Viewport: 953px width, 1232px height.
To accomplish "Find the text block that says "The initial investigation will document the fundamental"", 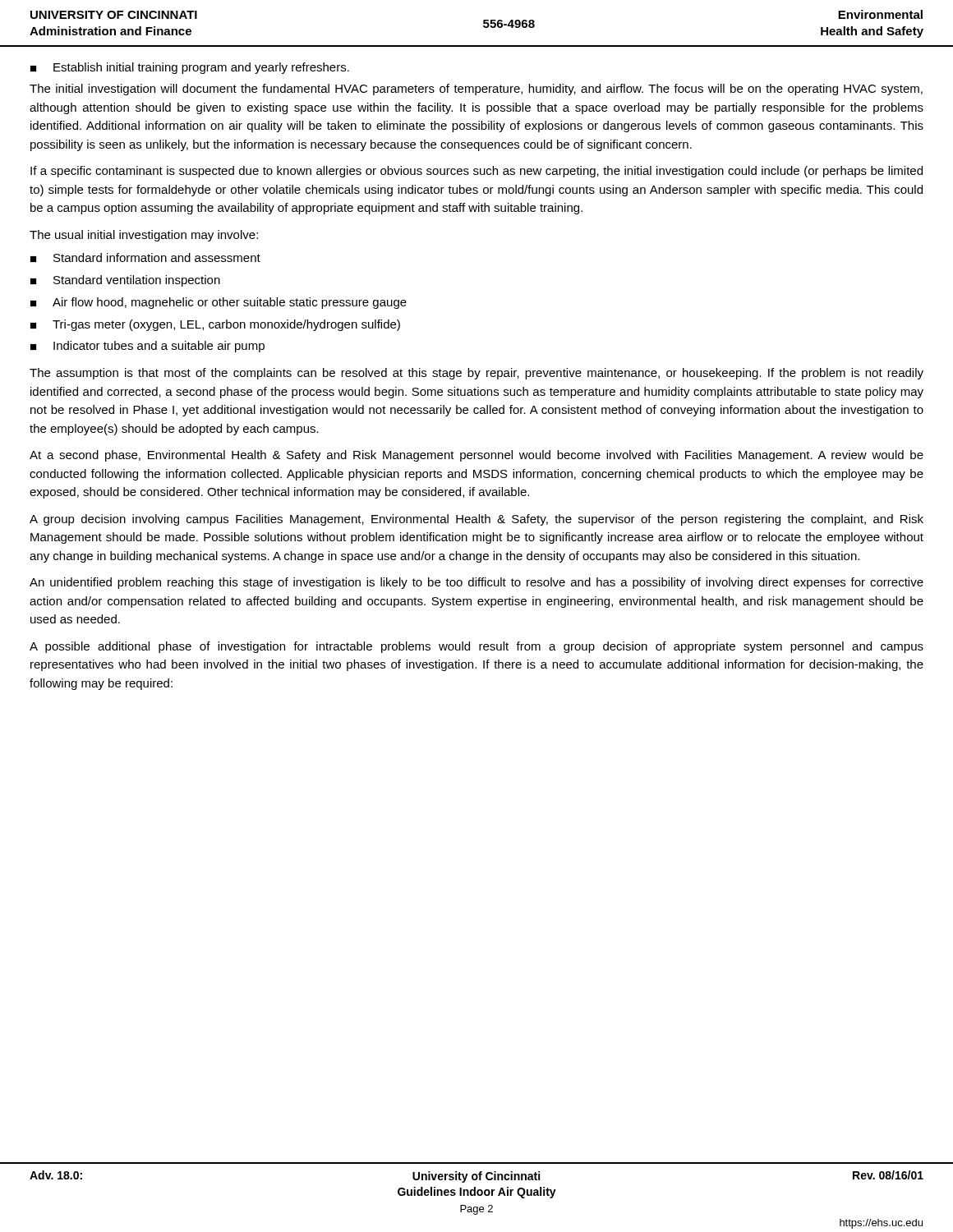I will click(476, 117).
